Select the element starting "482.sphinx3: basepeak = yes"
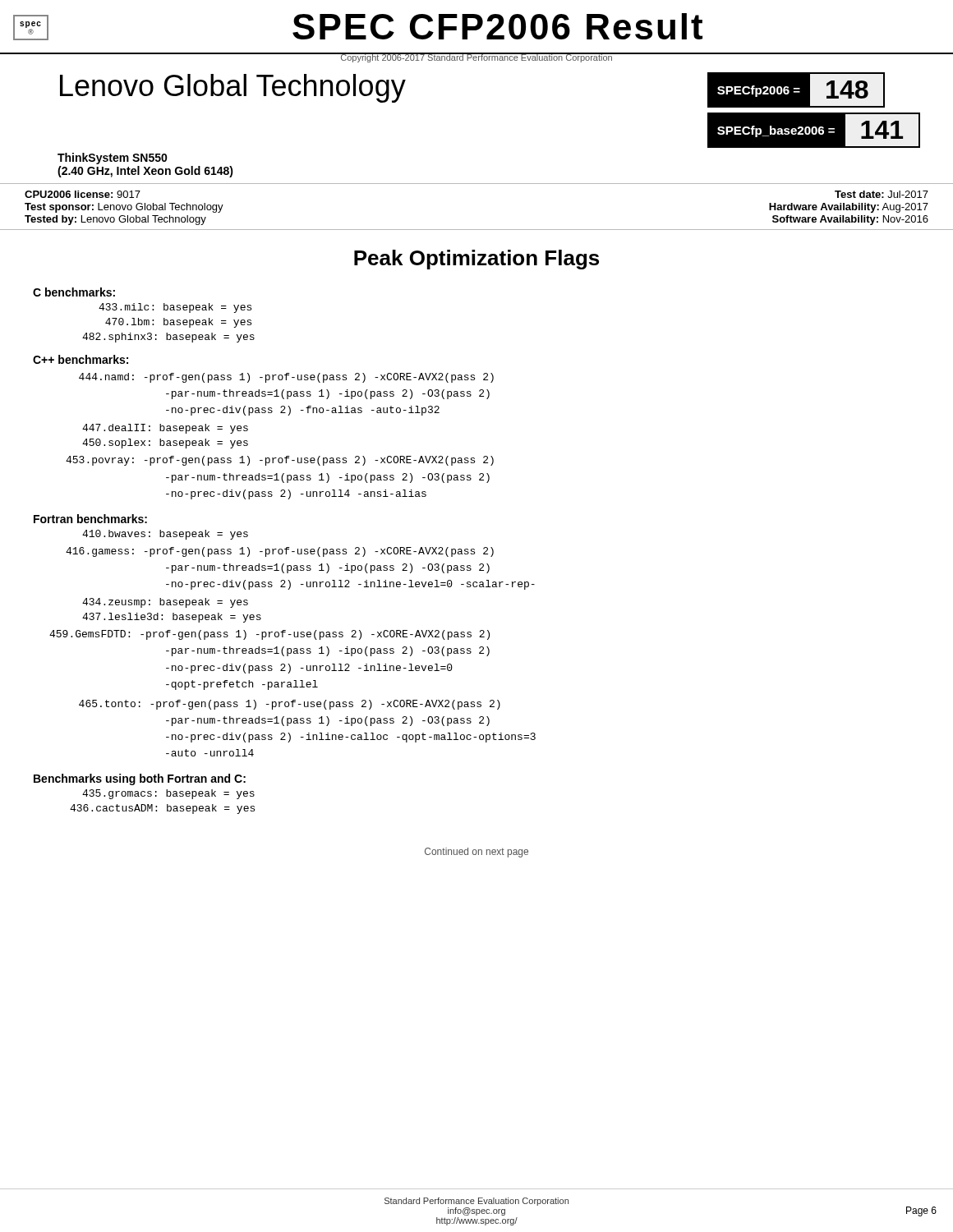Screen dimensions: 1232x953 pos(169,337)
